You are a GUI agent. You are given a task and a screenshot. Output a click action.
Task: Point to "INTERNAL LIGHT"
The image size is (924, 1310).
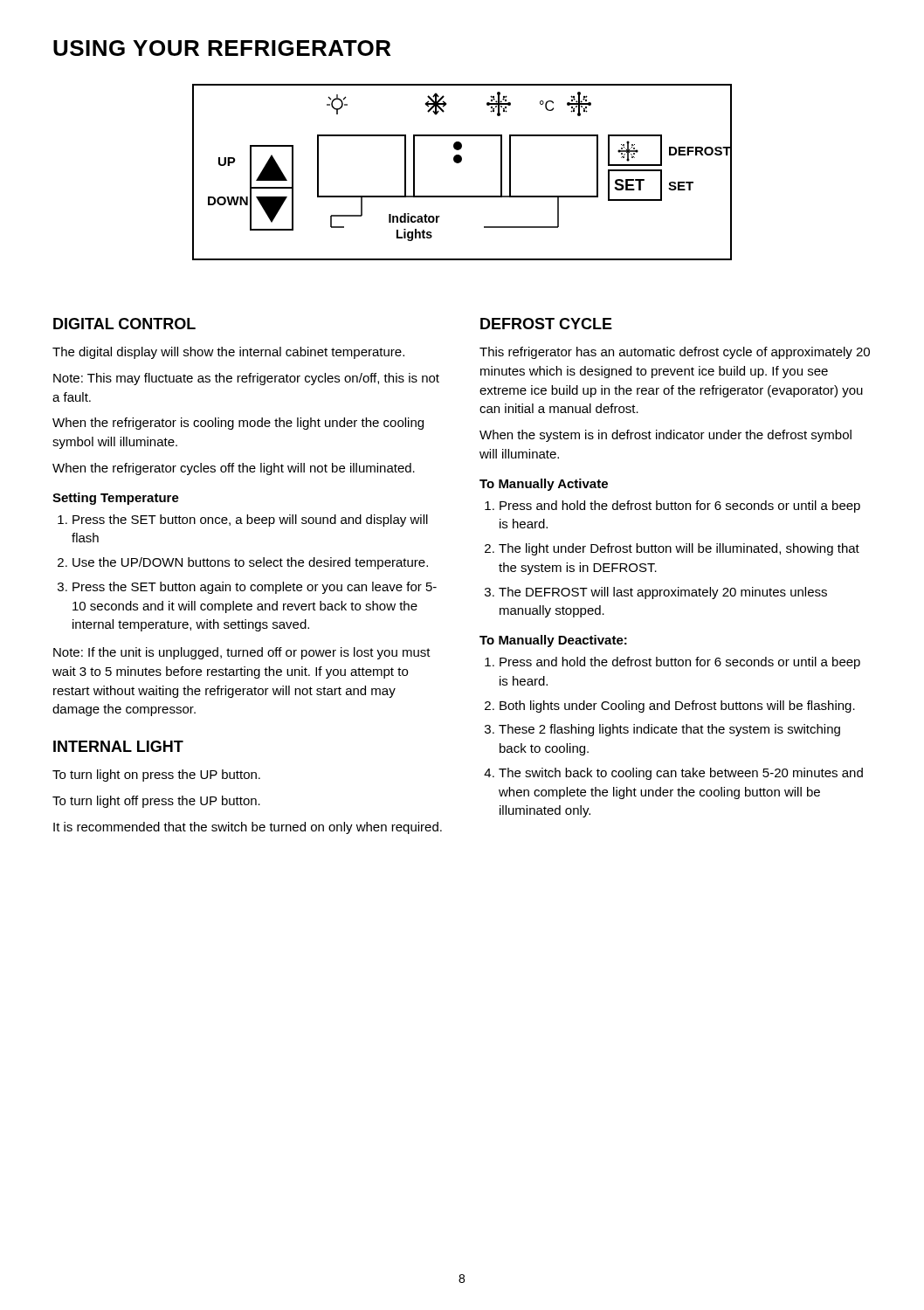click(118, 746)
